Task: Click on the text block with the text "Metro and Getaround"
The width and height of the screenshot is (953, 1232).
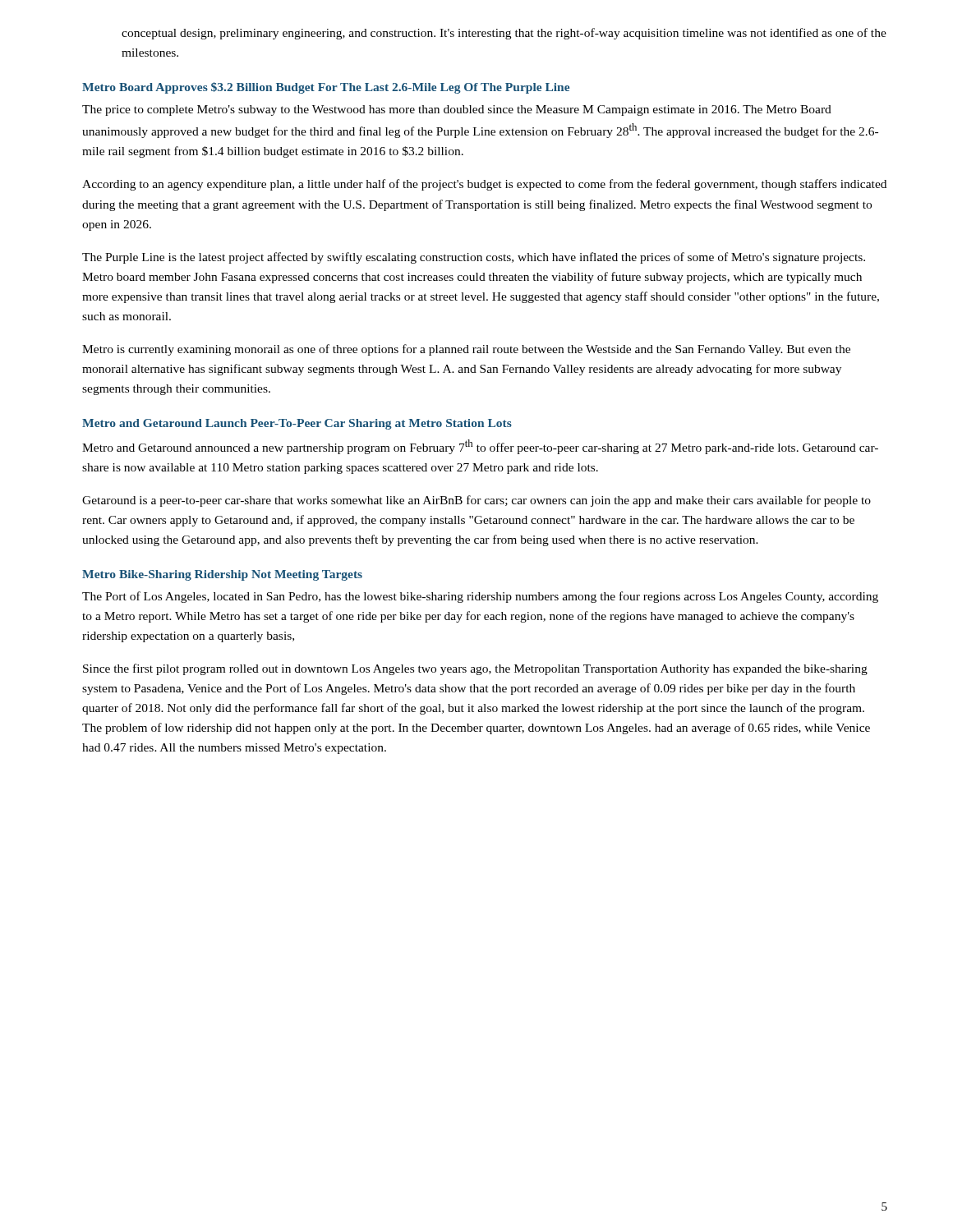Action: 480,455
